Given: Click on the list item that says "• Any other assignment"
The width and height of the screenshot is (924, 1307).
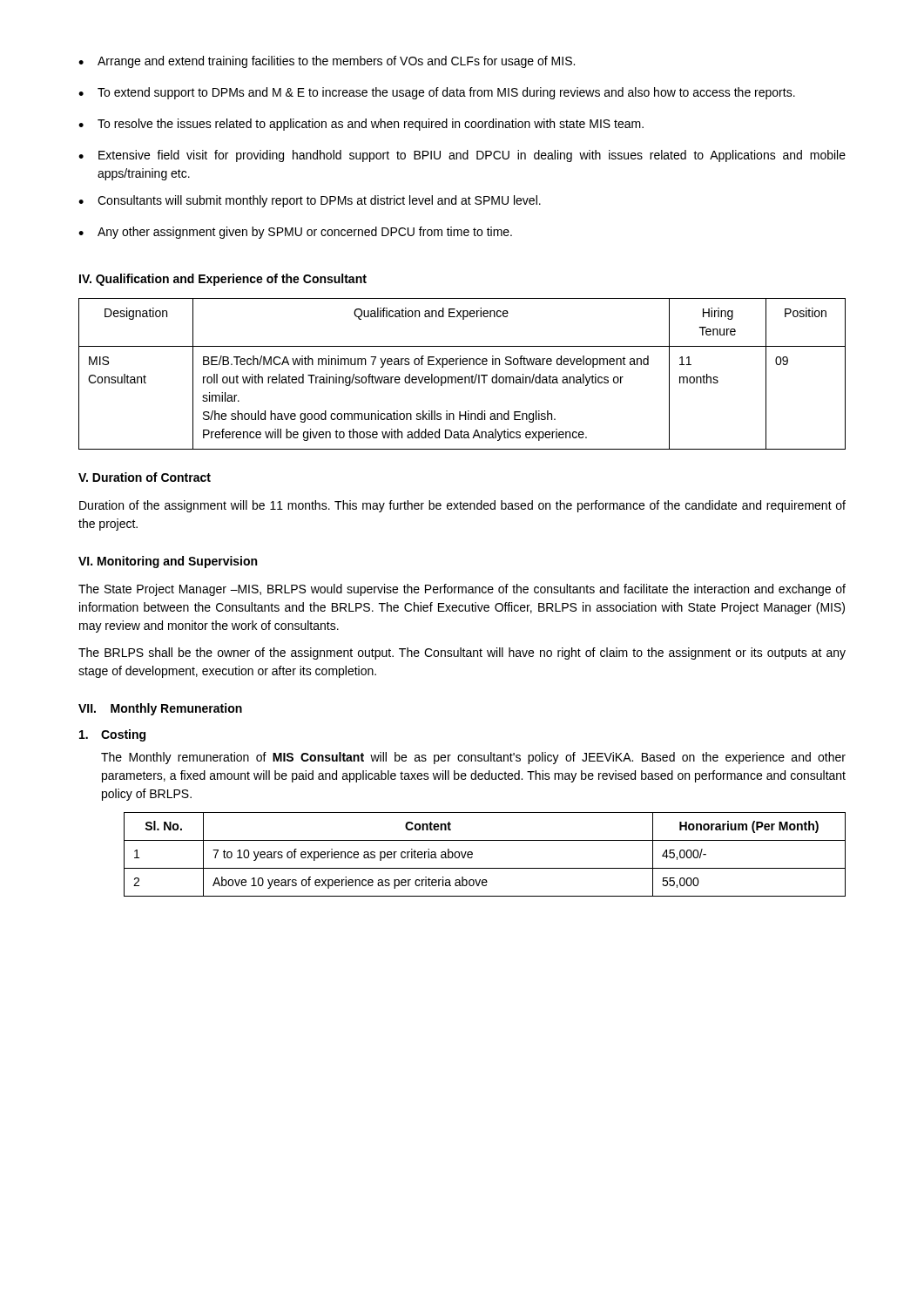Looking at the screenshot, I should (x=462, y=234).
